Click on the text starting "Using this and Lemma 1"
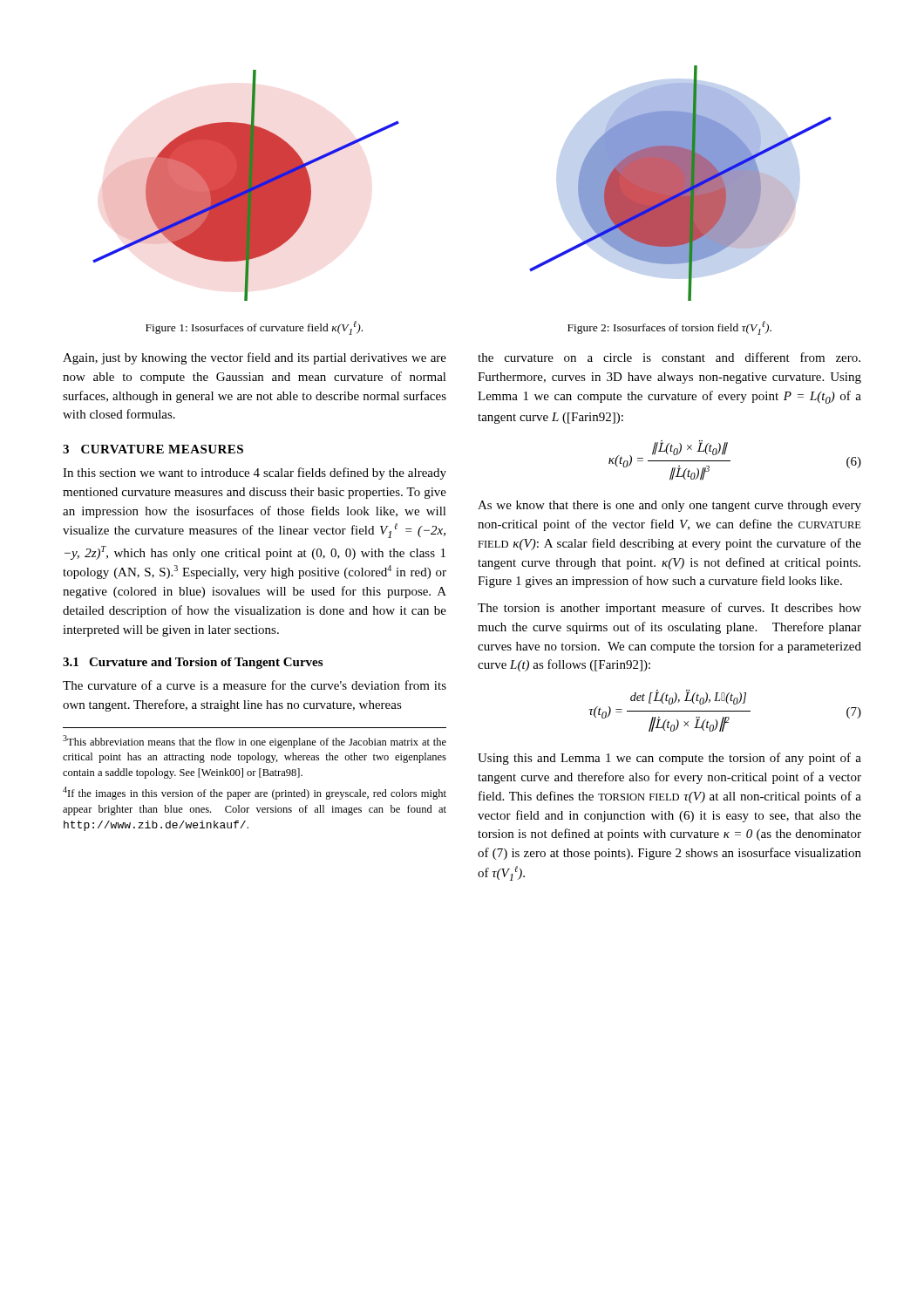Viewport: 924px width, 1308px height. pyautogui.click(x=669, y=817)
